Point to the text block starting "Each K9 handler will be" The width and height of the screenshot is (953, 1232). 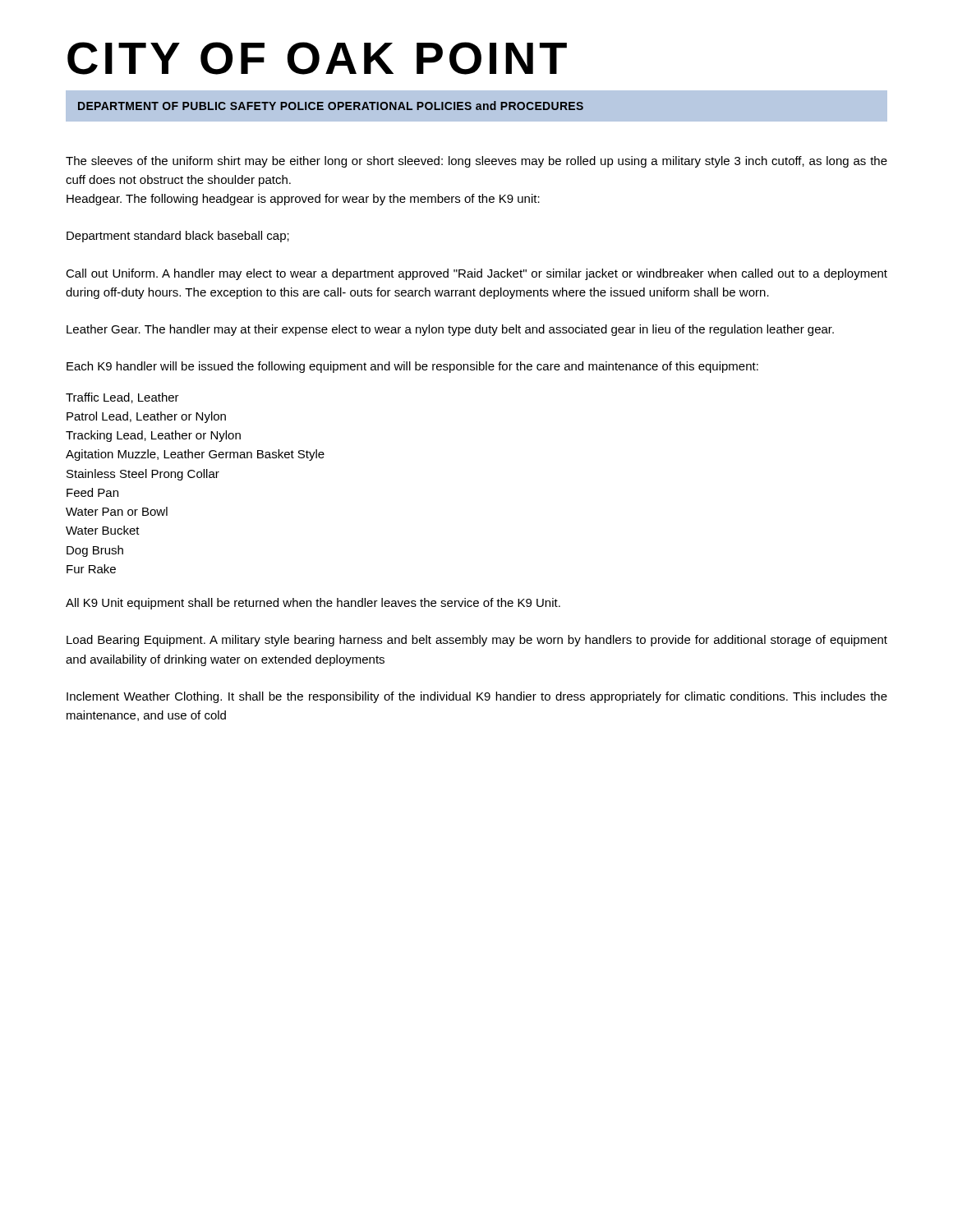[412, 366]
